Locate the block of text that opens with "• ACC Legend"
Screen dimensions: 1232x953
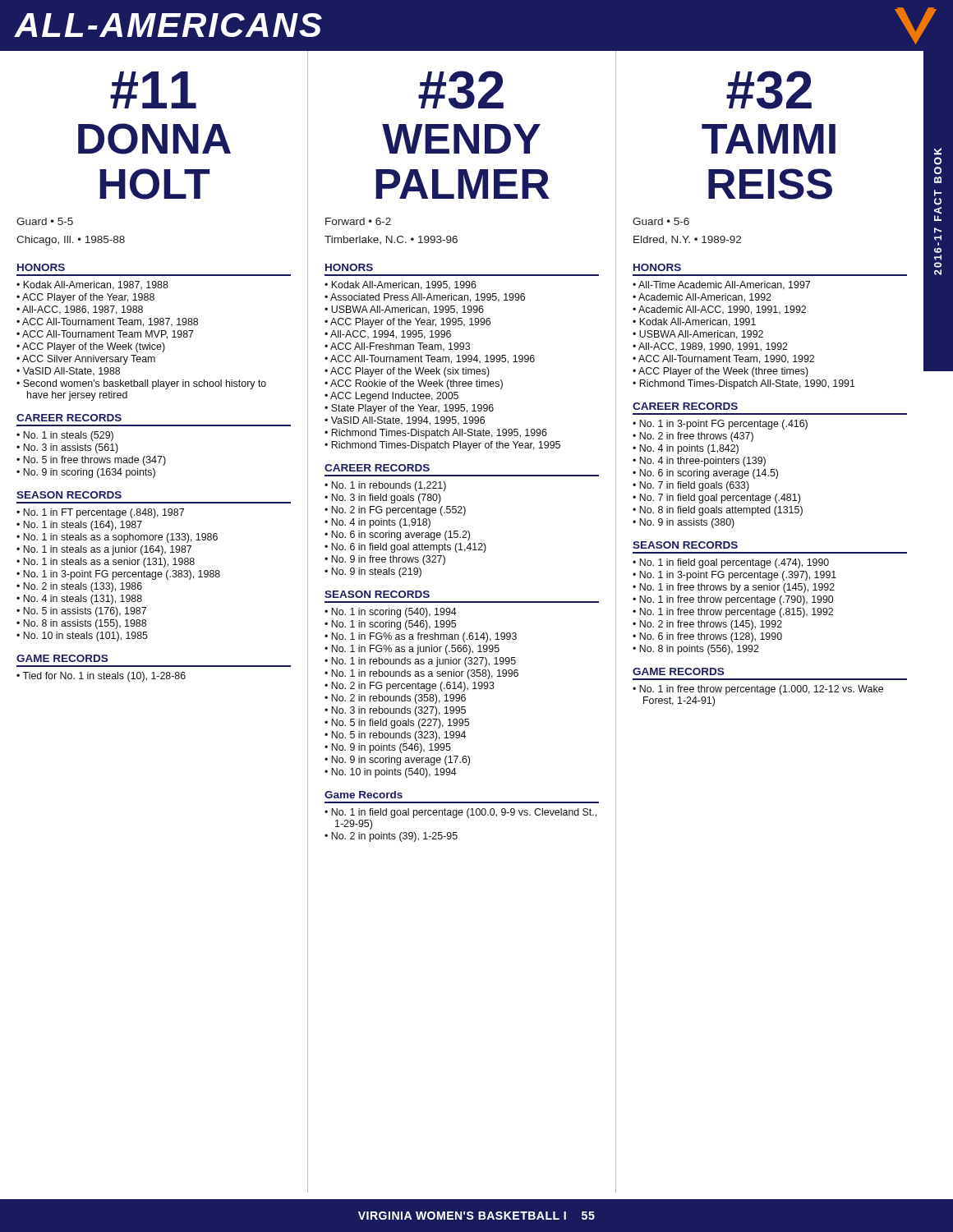point(392,396)
